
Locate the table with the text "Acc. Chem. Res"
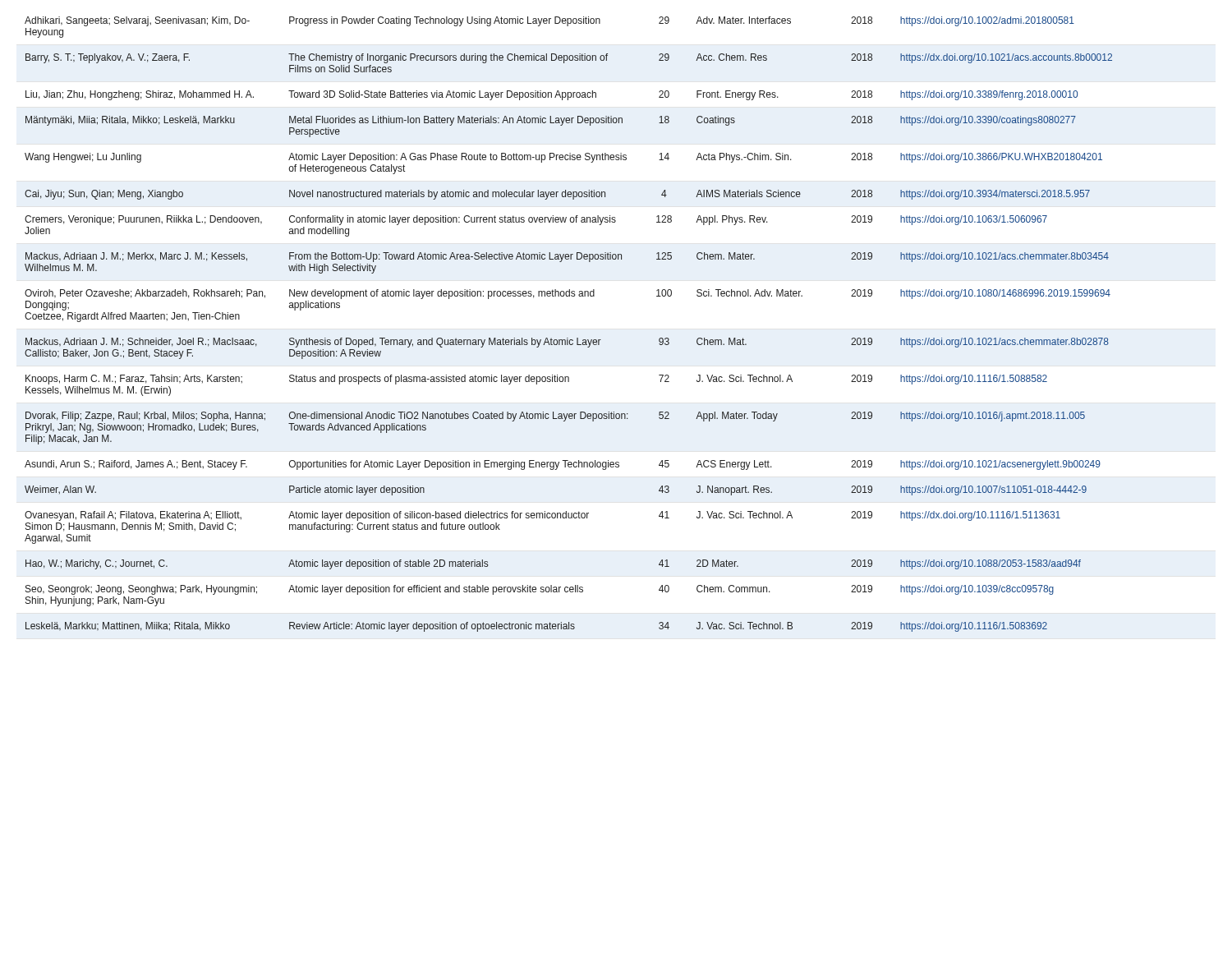pos(616,324)
